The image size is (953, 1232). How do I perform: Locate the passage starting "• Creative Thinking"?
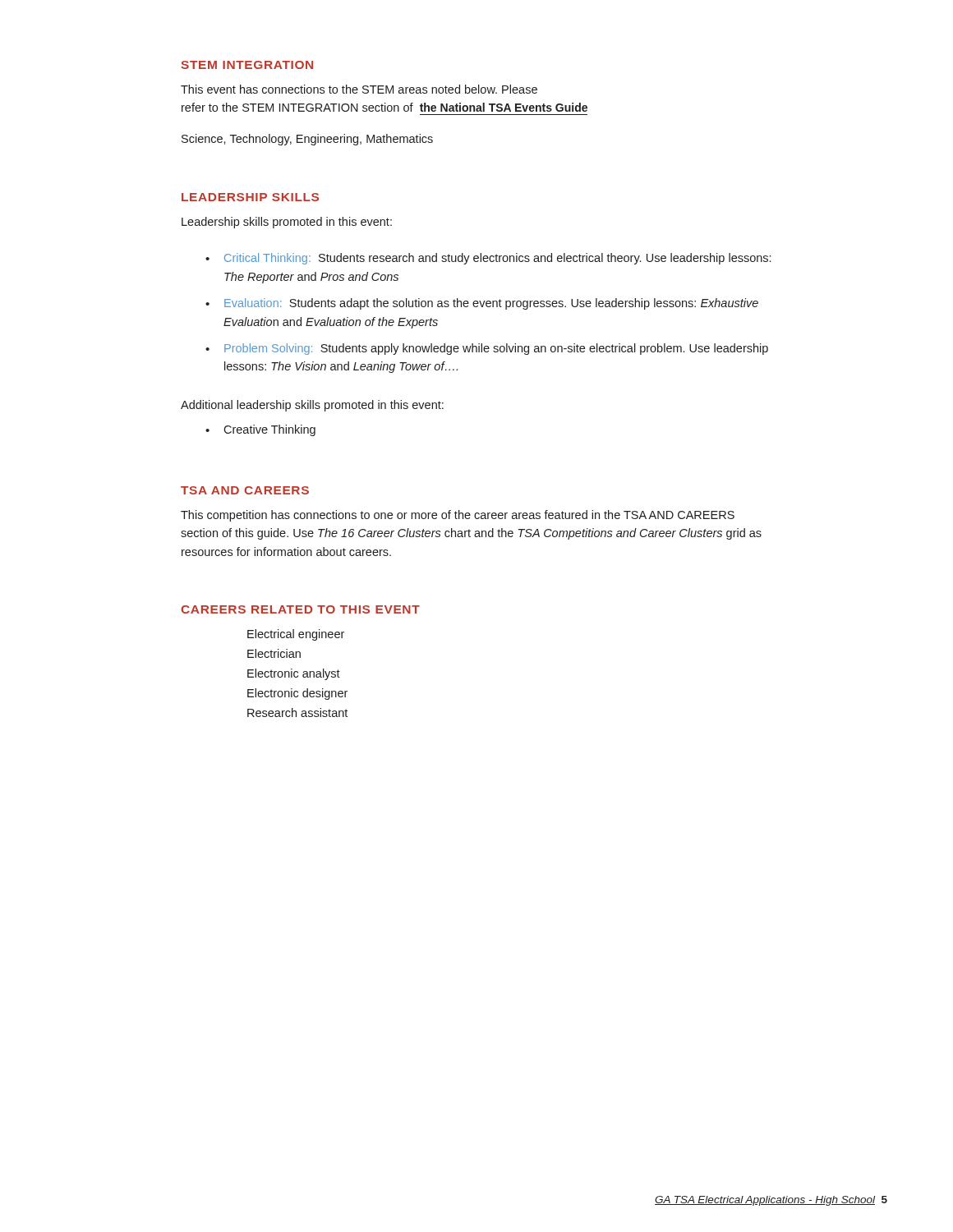pos(261,430)
